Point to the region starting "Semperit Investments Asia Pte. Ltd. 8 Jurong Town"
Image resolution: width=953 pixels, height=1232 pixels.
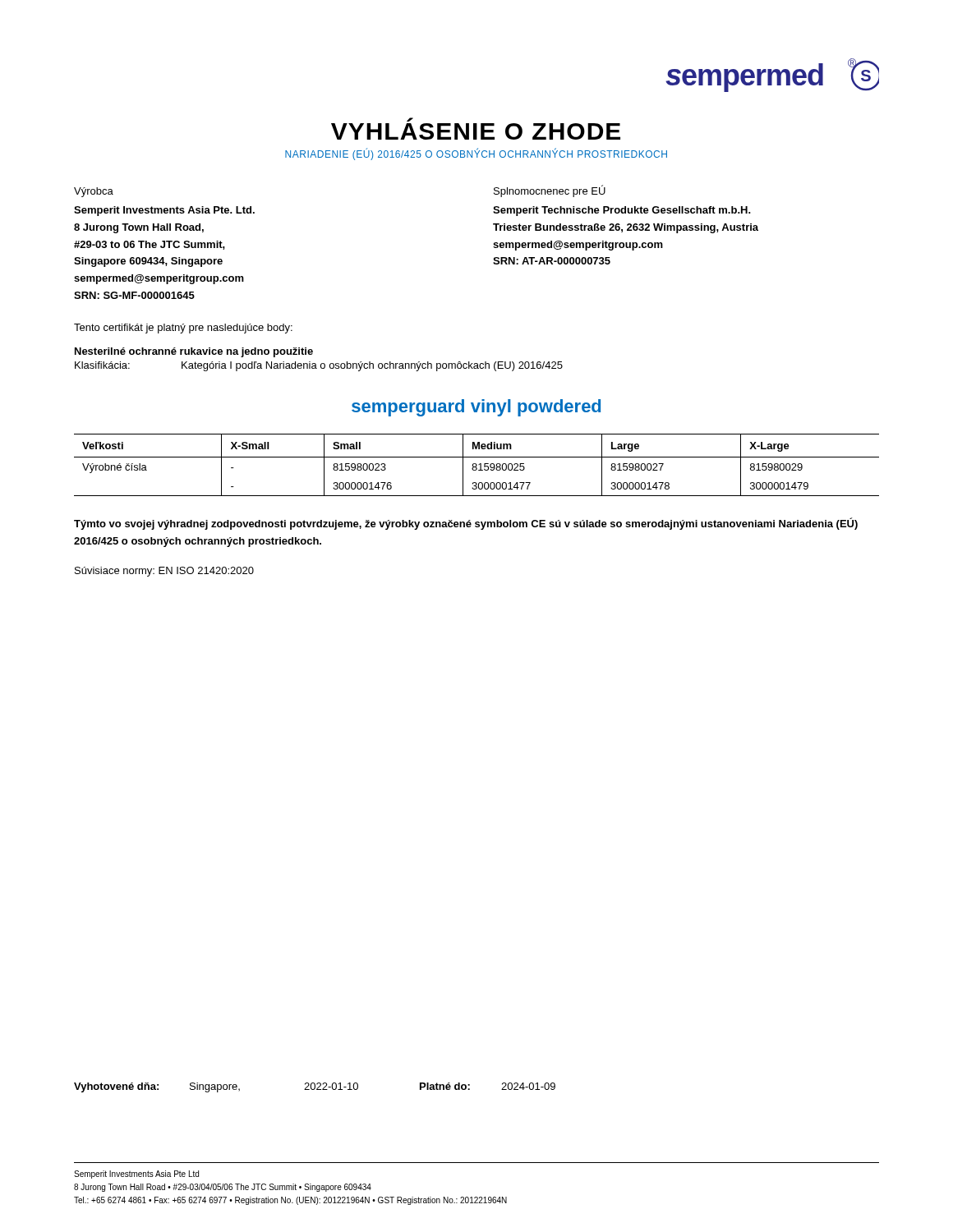coord(165,253)
